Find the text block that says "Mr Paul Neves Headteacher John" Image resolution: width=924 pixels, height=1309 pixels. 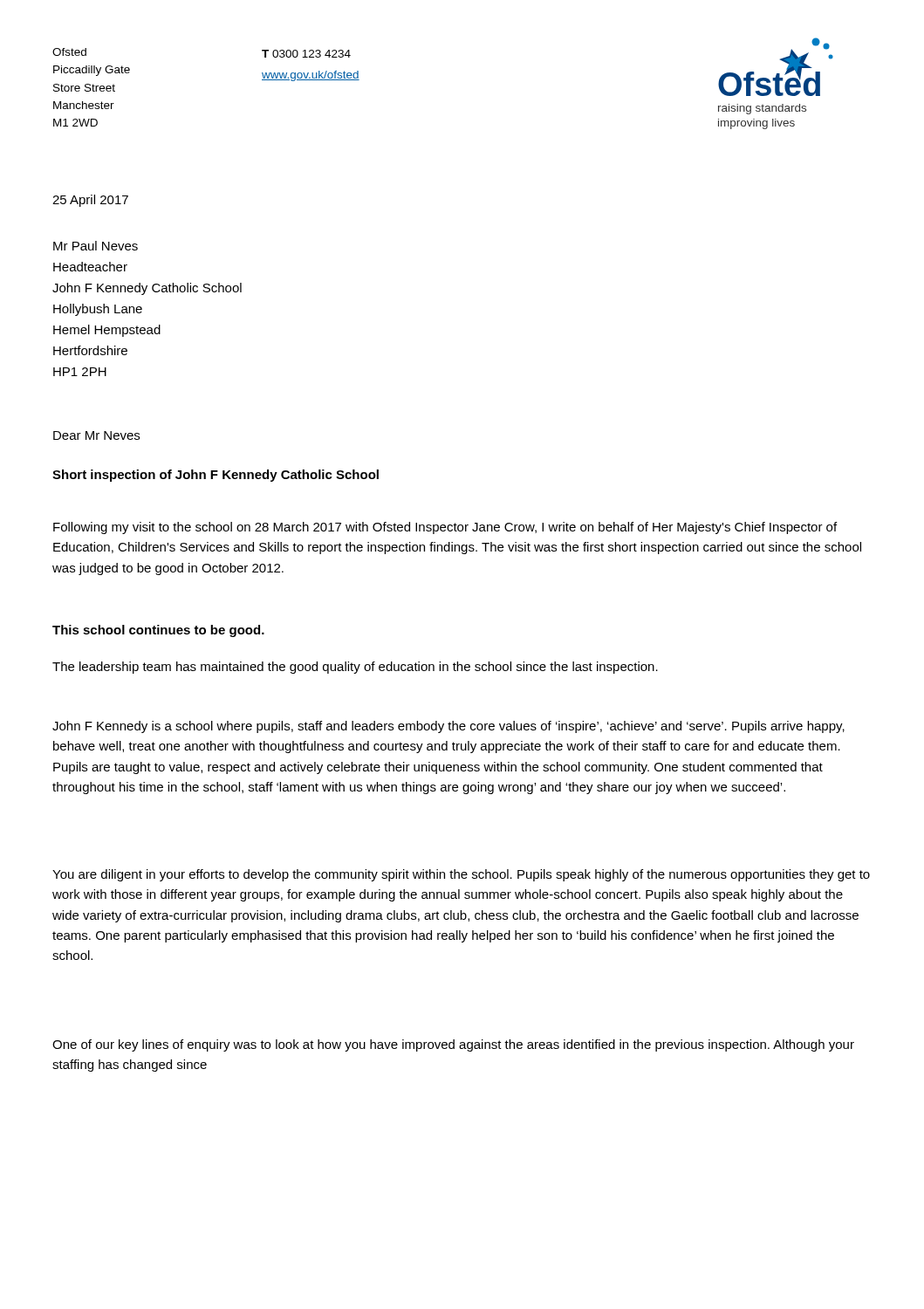147,308
